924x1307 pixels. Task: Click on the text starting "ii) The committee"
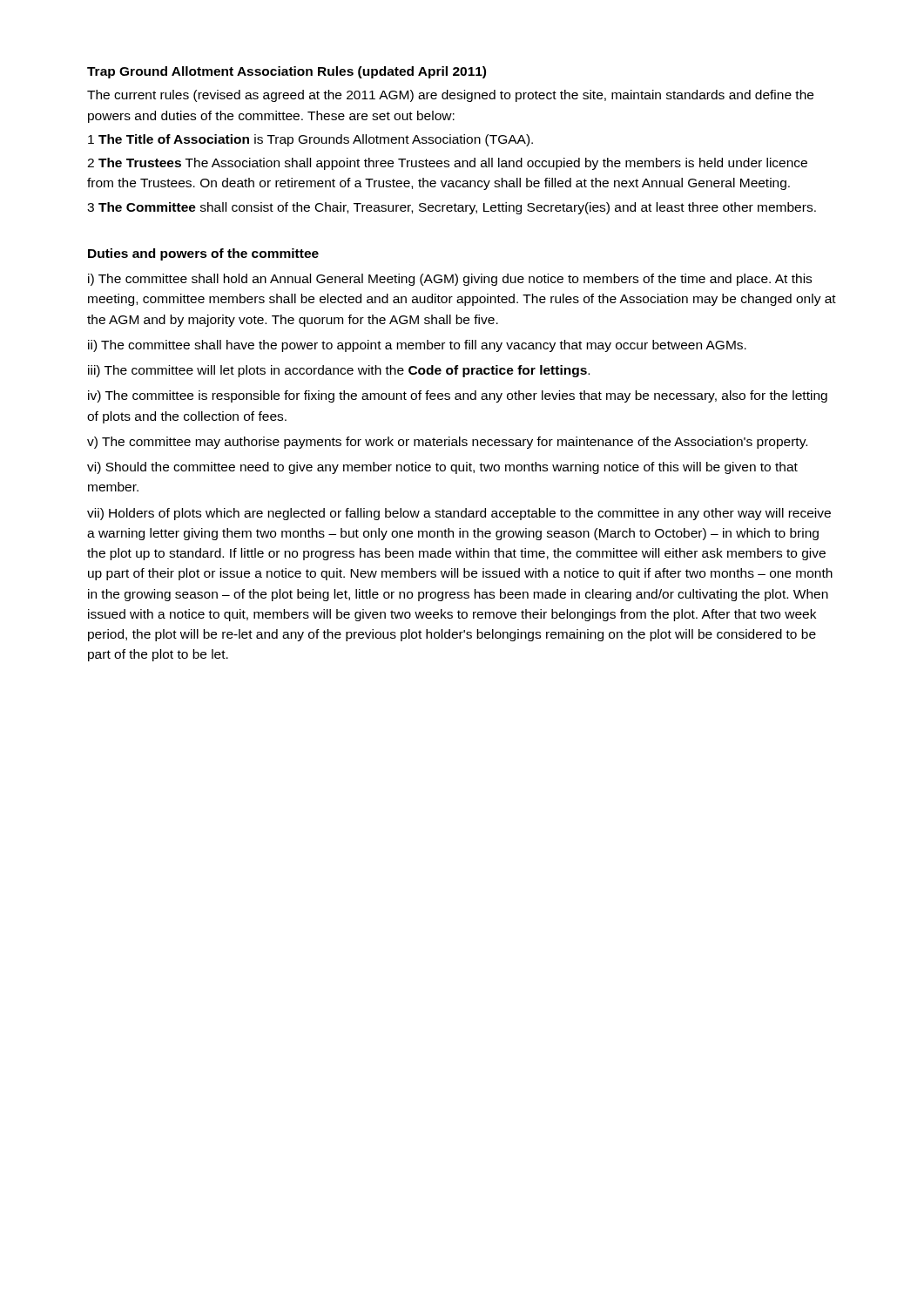click(x=417, y=344)
